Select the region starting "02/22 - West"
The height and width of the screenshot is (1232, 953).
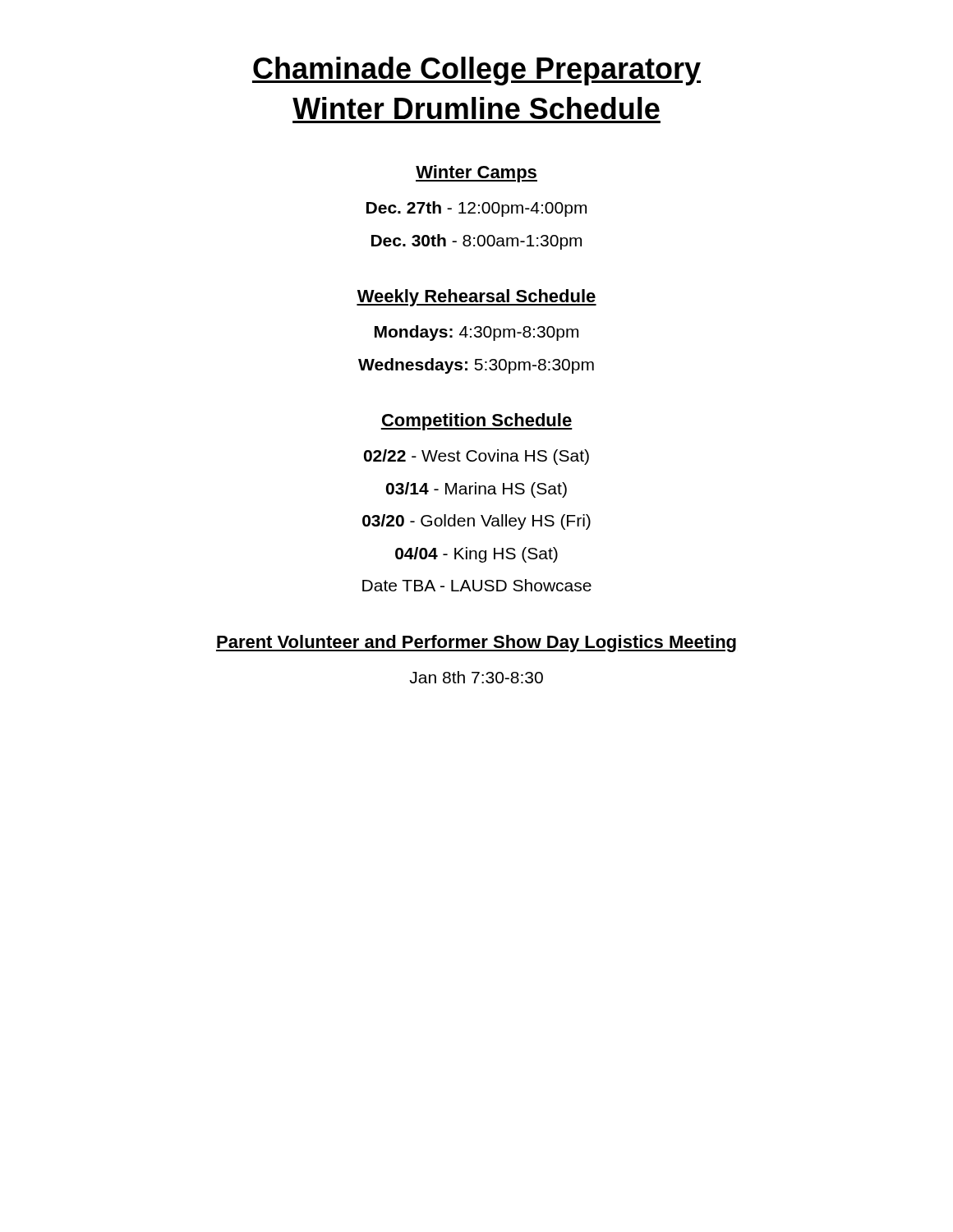click(476, 456)
